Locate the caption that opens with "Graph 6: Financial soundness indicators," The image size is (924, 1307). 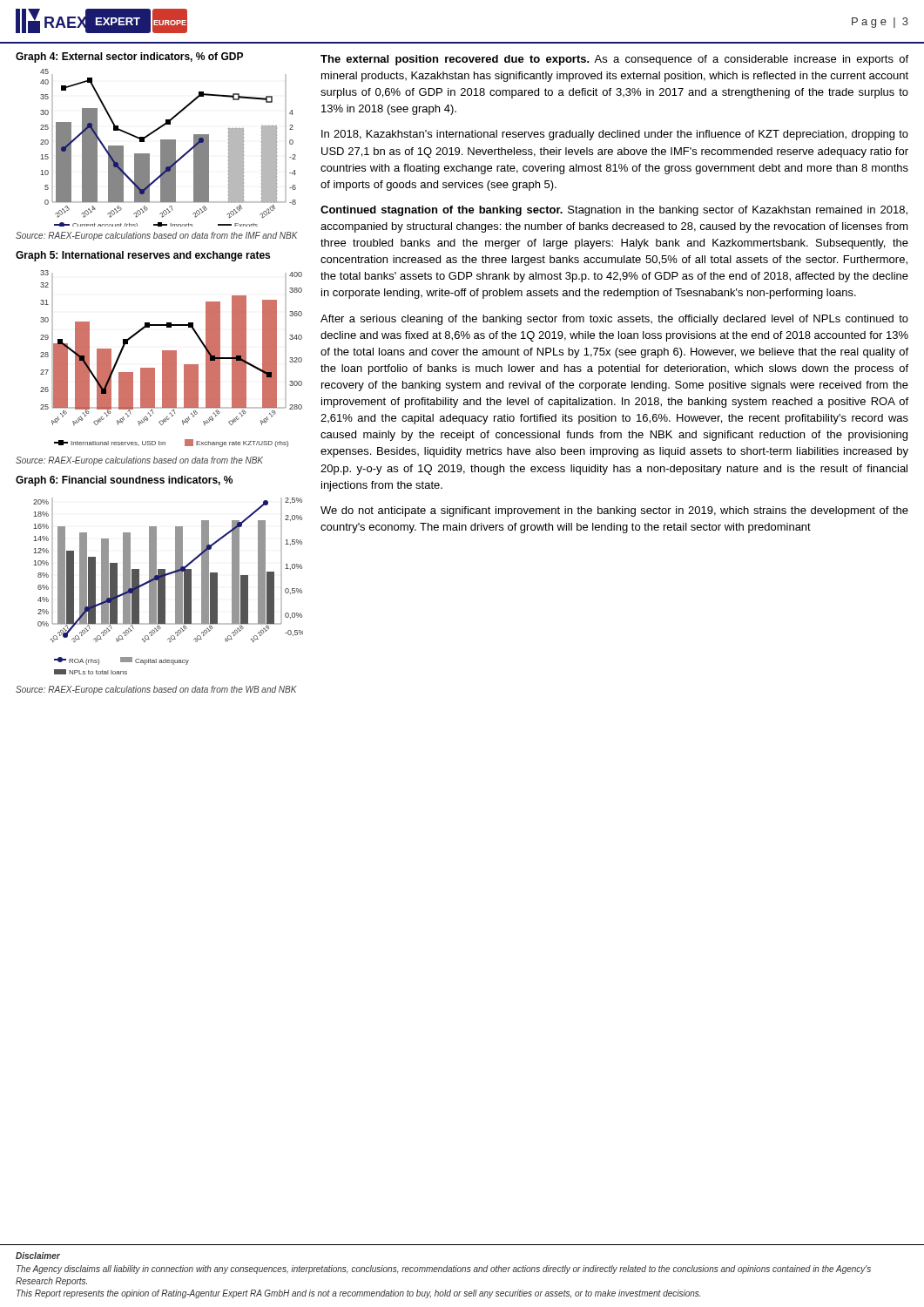pyautogui.click(x=124, y=480)
